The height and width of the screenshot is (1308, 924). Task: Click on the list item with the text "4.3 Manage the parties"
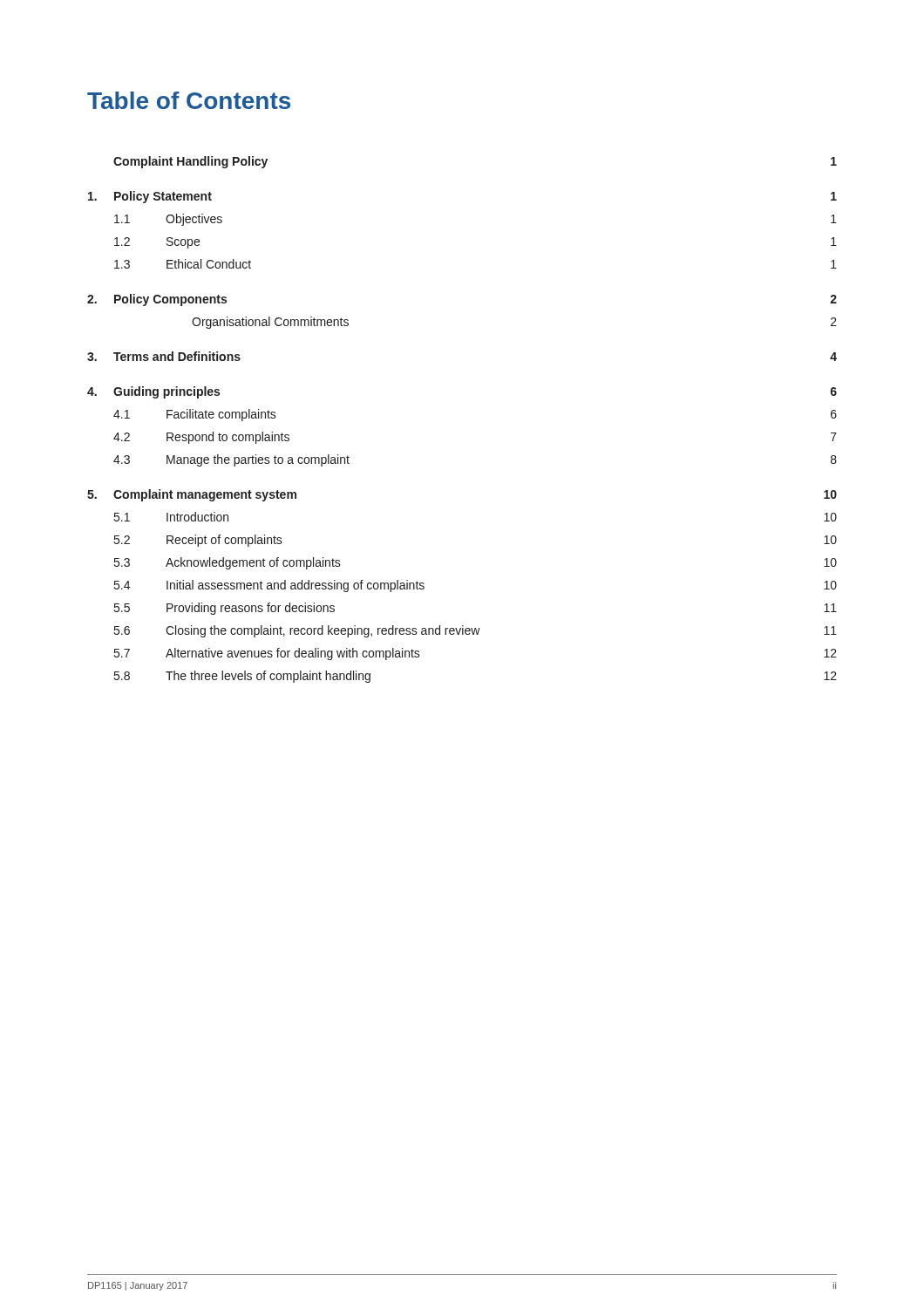point(256,460)
